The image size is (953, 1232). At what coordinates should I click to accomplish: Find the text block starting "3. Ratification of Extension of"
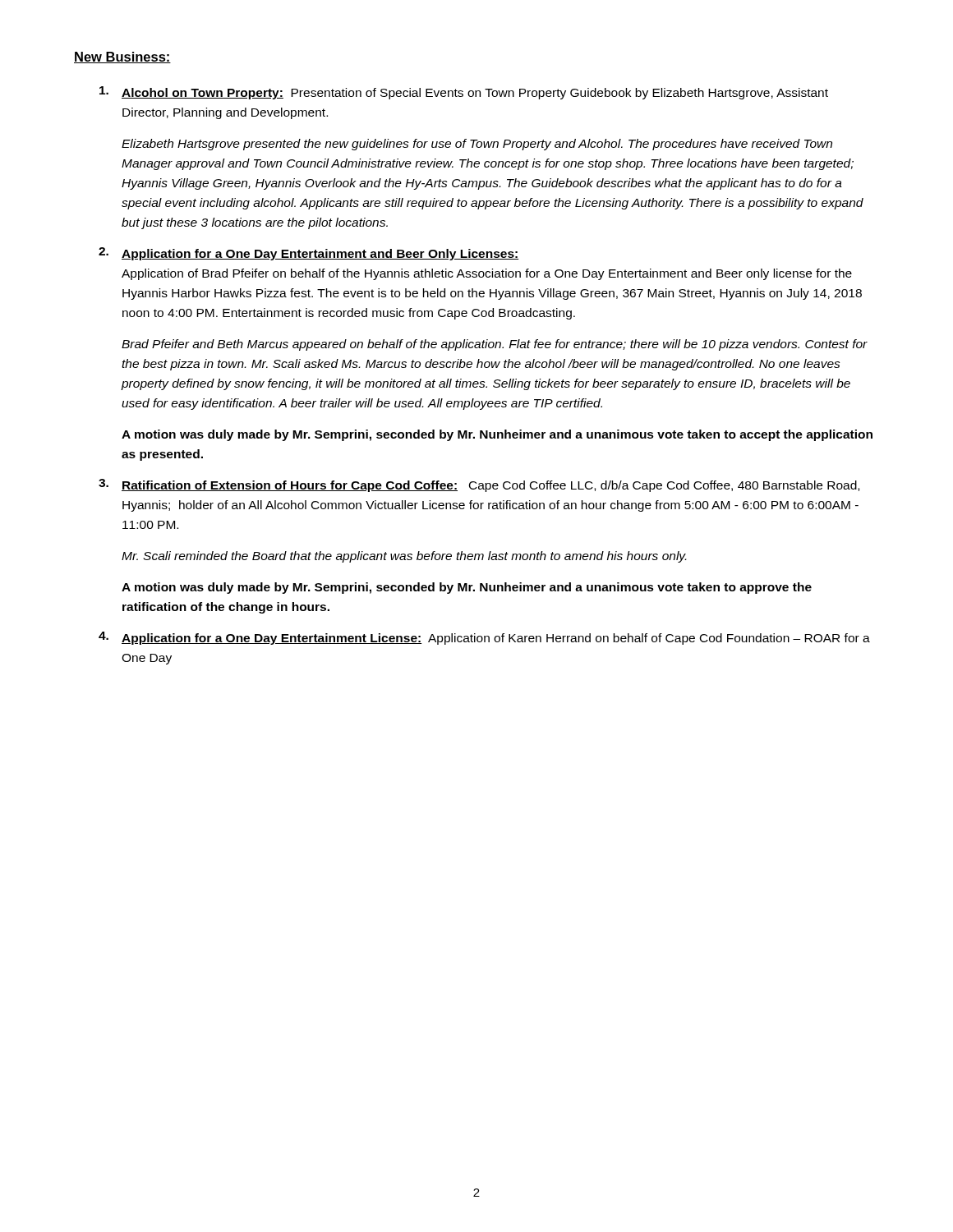[489, 505]
